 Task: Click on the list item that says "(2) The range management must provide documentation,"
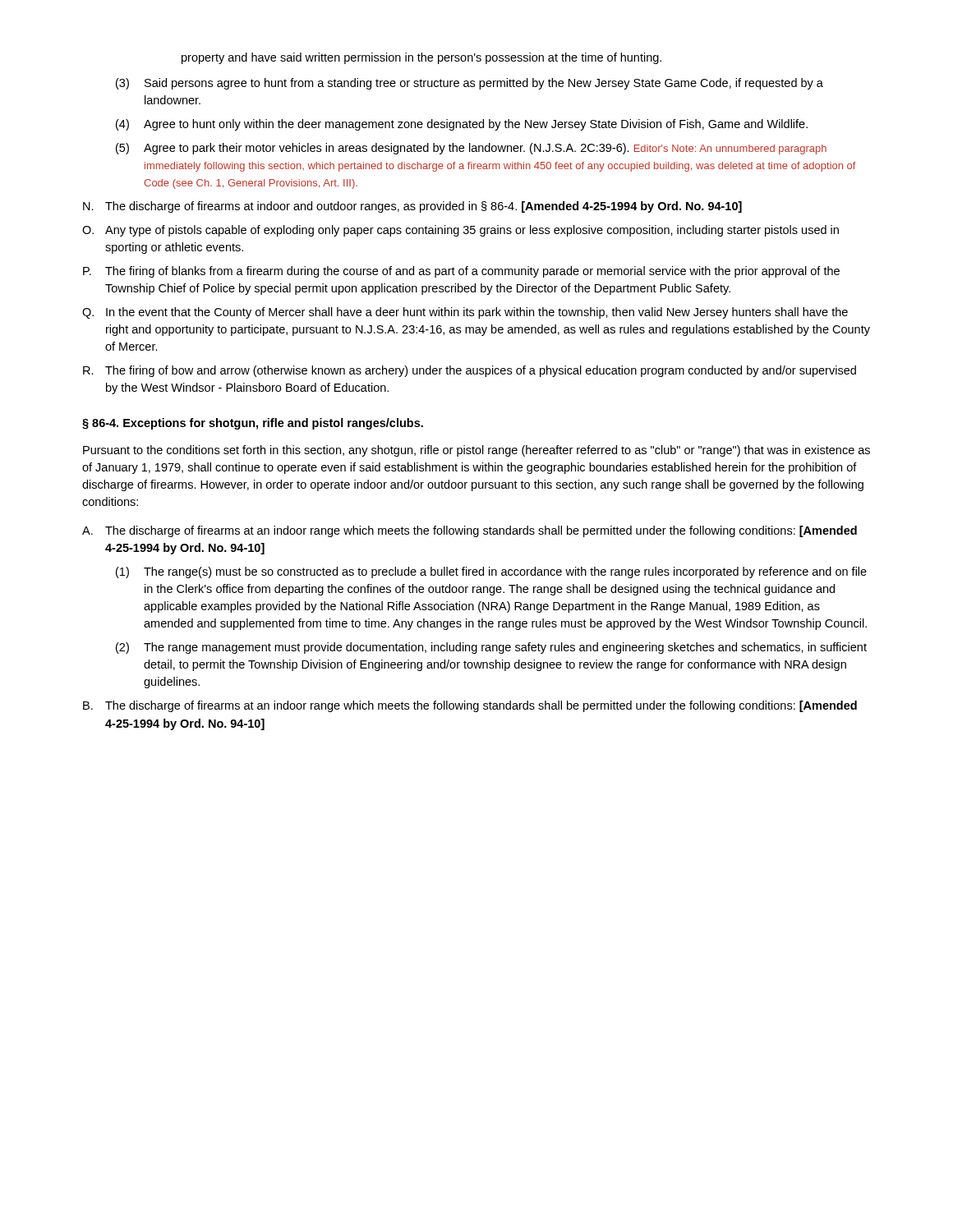[x=493, y=665]
